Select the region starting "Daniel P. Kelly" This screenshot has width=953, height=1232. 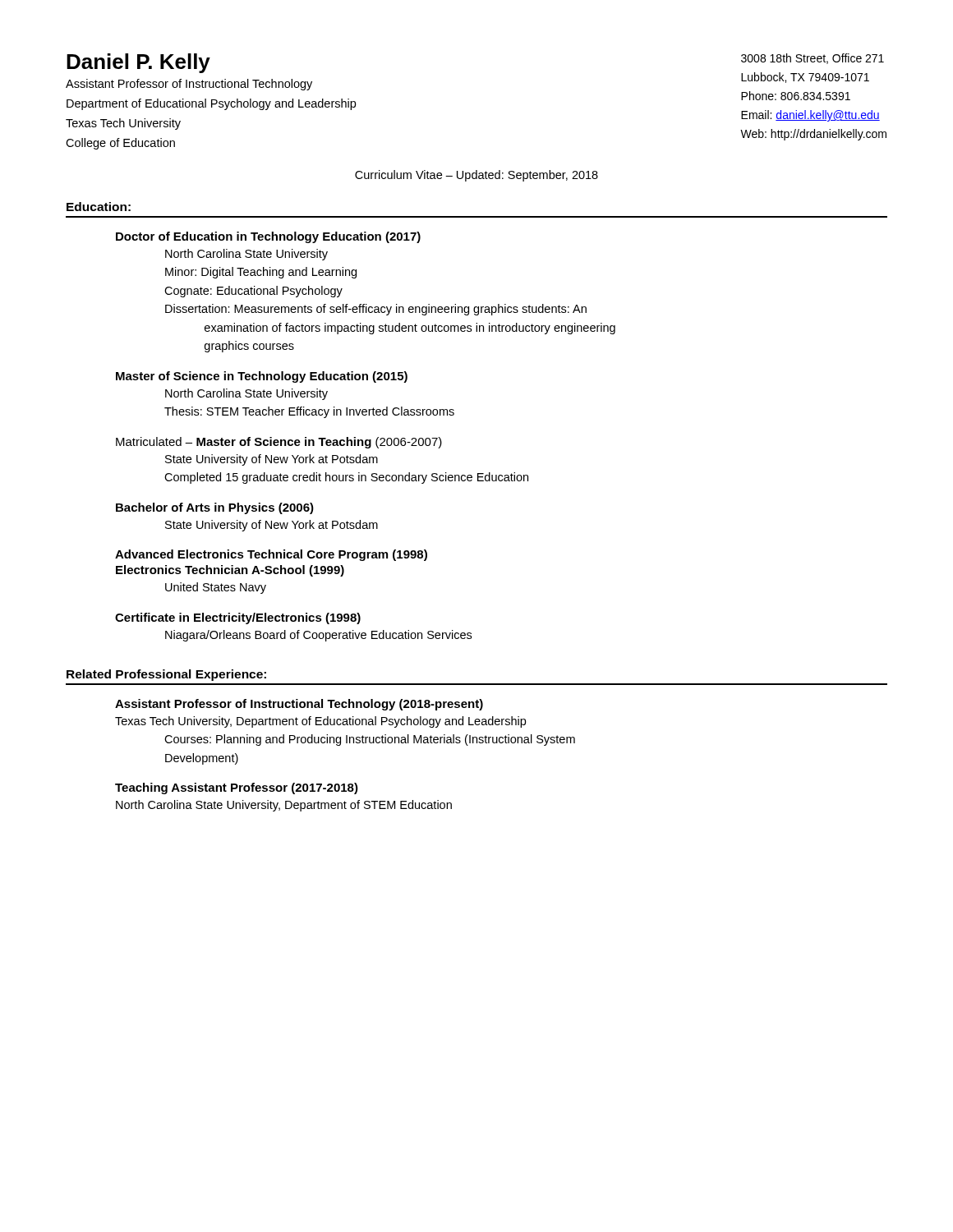[x=138, y=62]
